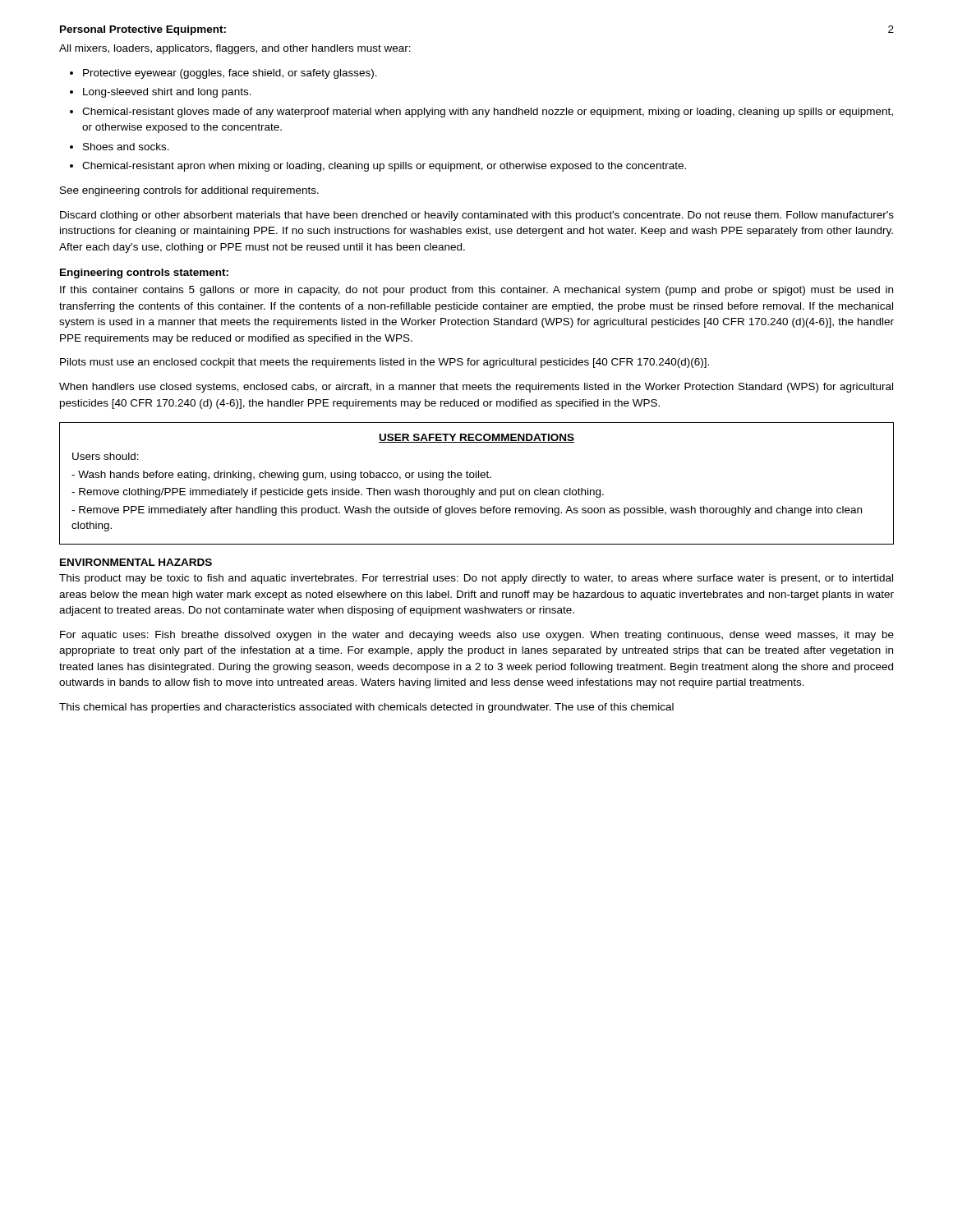Find the text starting "This chemical has properties and characteristics"
Image resolution: width=953 pixels, height=1232 pixels.
[x=476, y=707]
